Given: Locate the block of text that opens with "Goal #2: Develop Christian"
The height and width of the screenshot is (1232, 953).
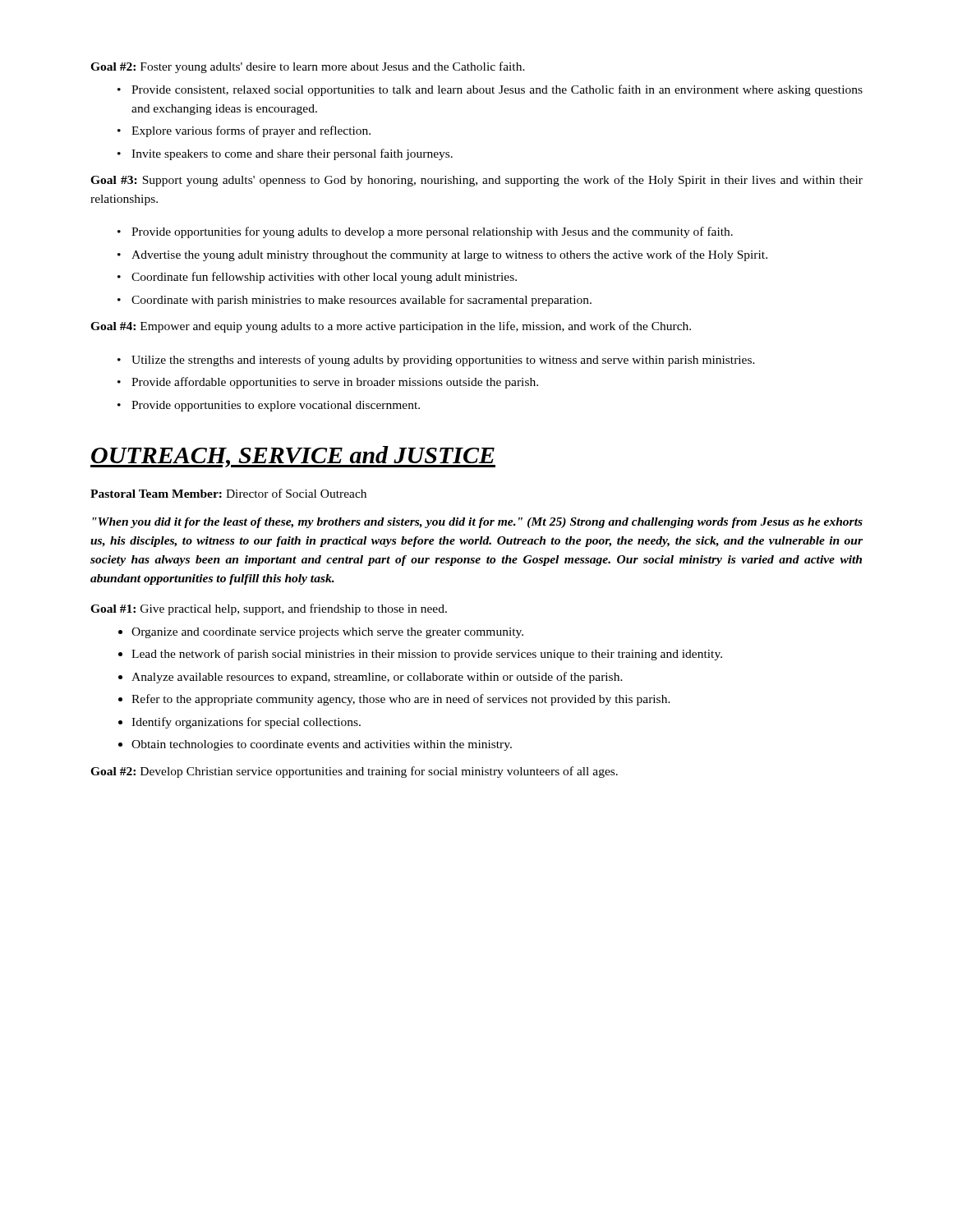Looking at the screenshot, I should (x=354, y=771).
